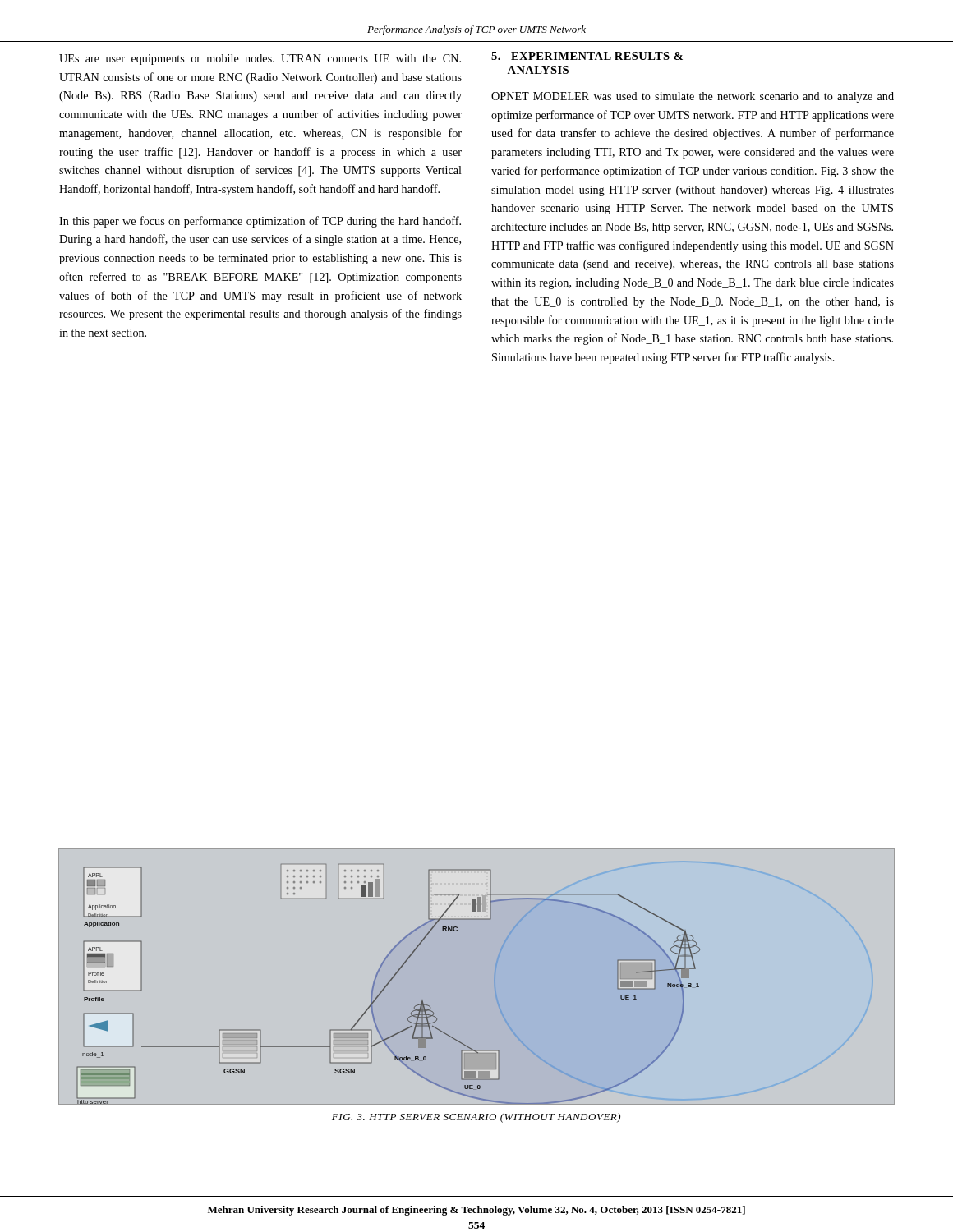The image size is (953, 1232).
Task: Find the text block that says "OPNET MODELER was used to"
Action: tap(693, 227)
